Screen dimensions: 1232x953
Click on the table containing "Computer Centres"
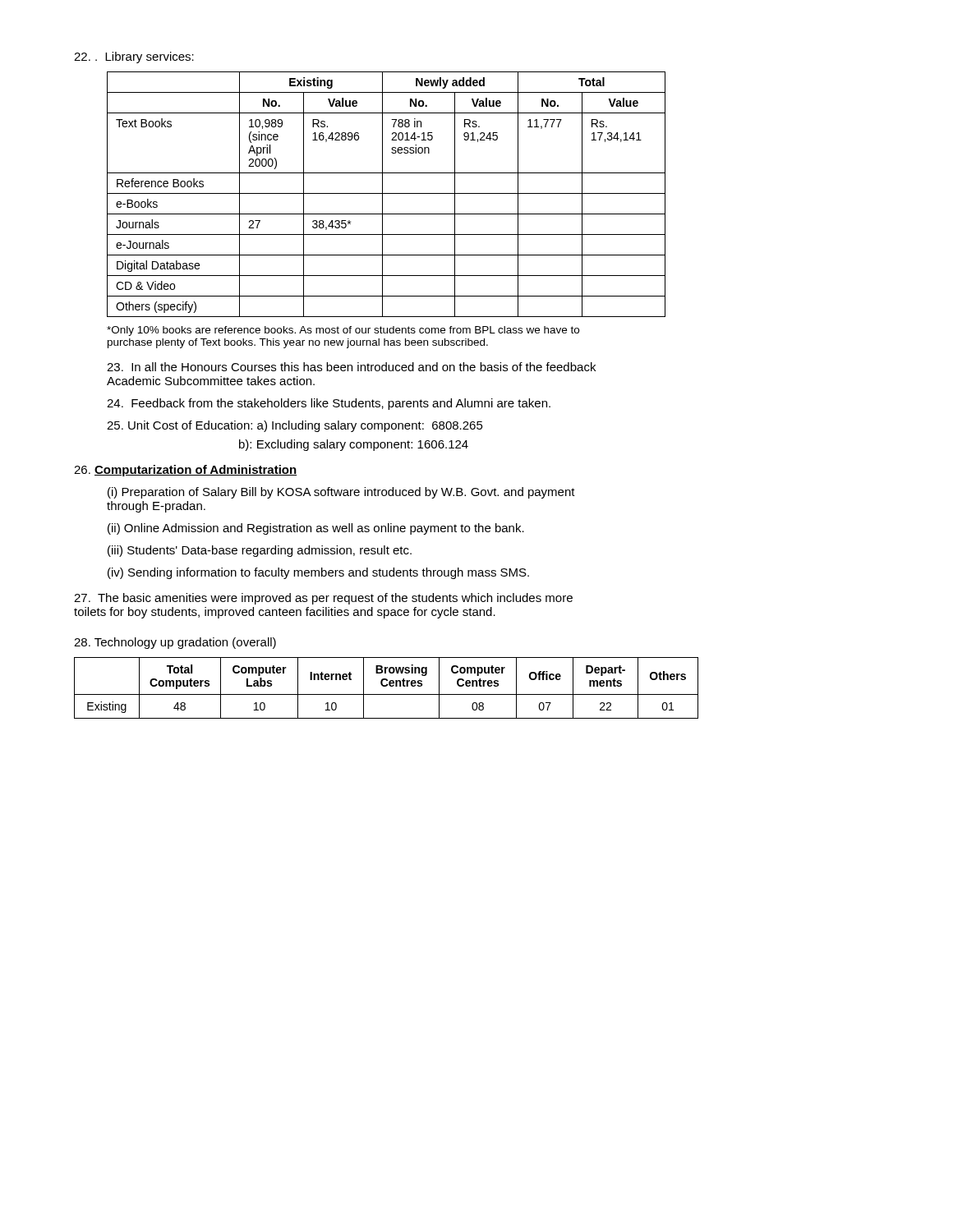[476, 688]
